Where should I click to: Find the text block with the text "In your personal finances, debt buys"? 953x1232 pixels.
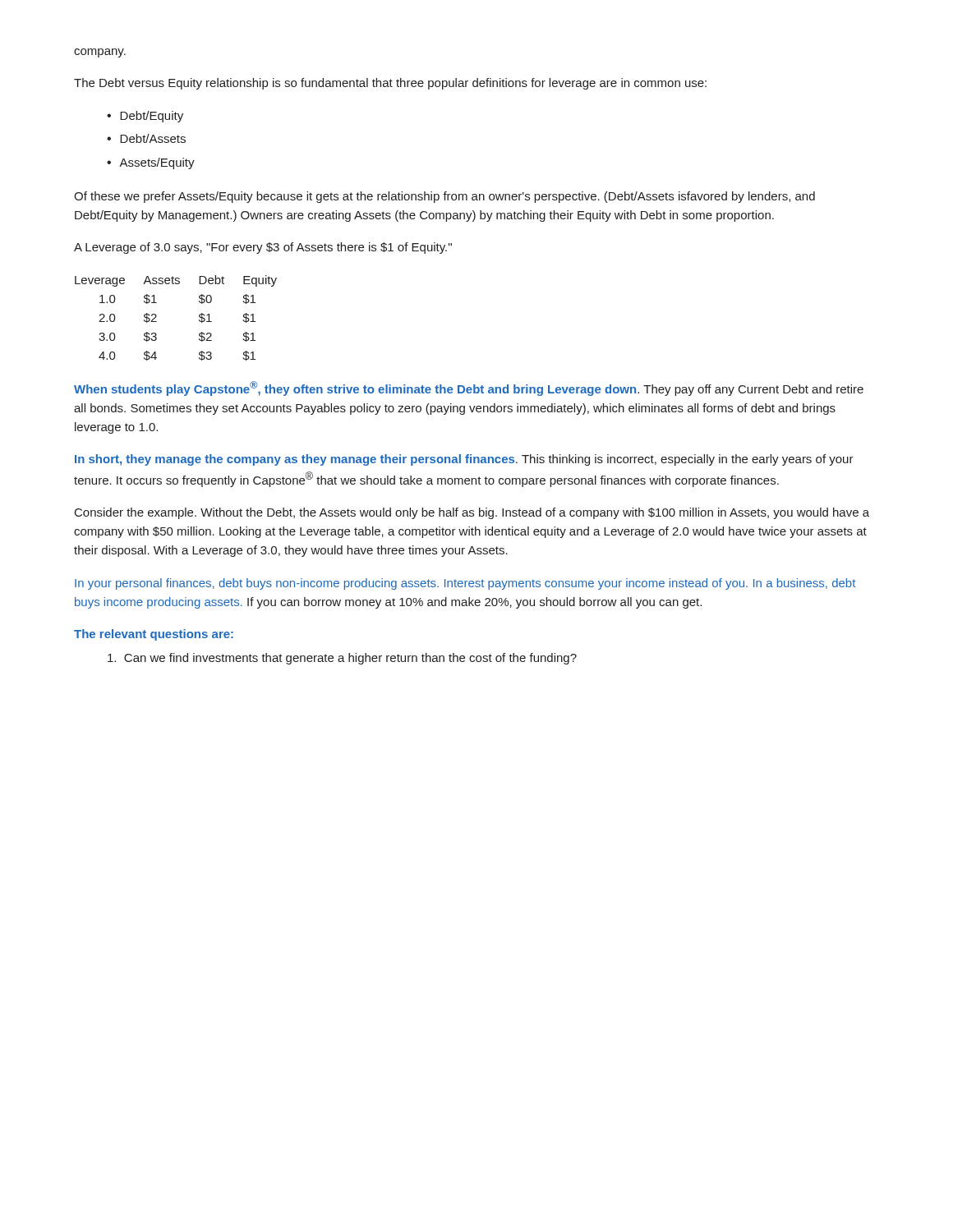(465, 592)
